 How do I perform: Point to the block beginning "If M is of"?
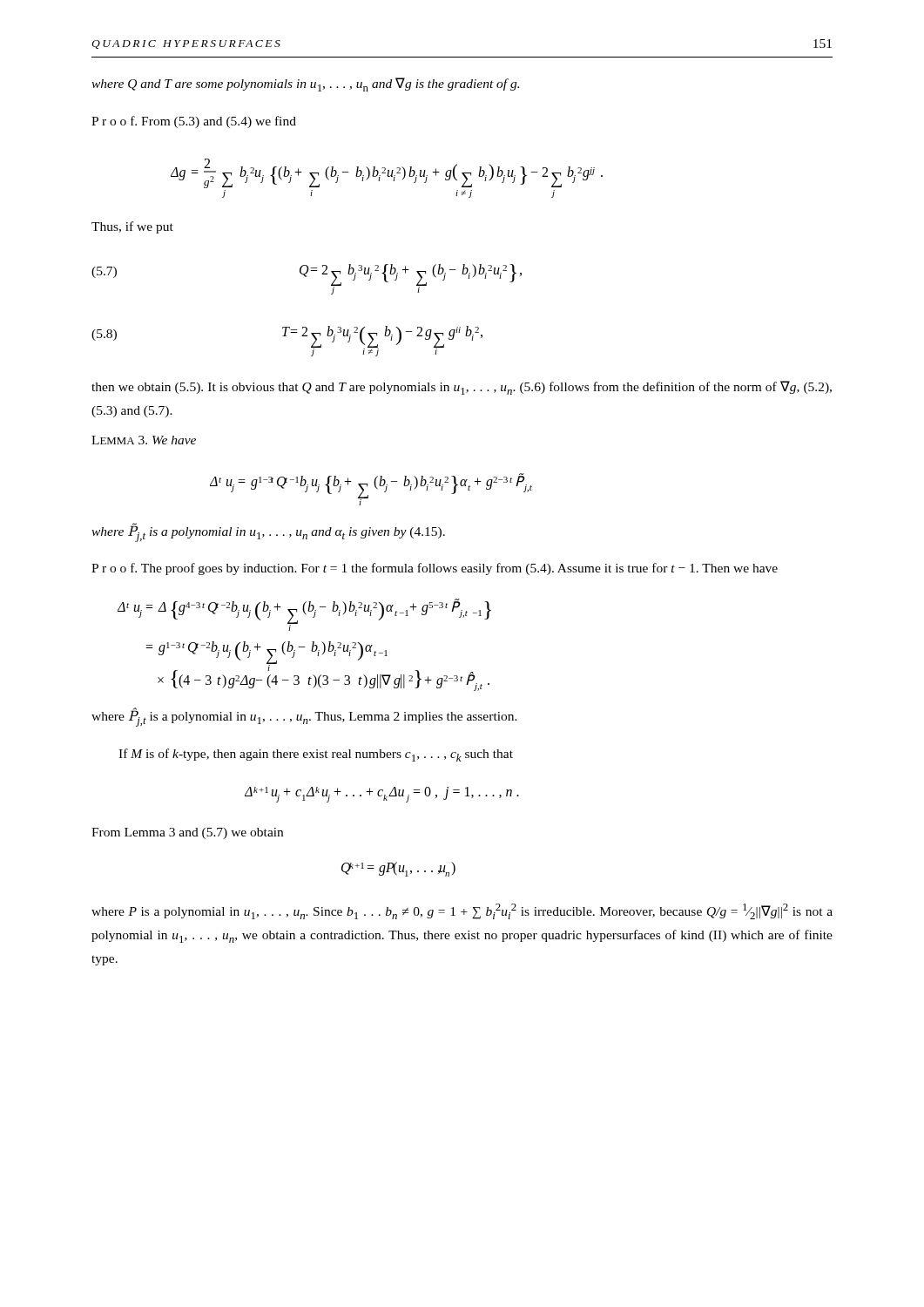tap(462, 755)
